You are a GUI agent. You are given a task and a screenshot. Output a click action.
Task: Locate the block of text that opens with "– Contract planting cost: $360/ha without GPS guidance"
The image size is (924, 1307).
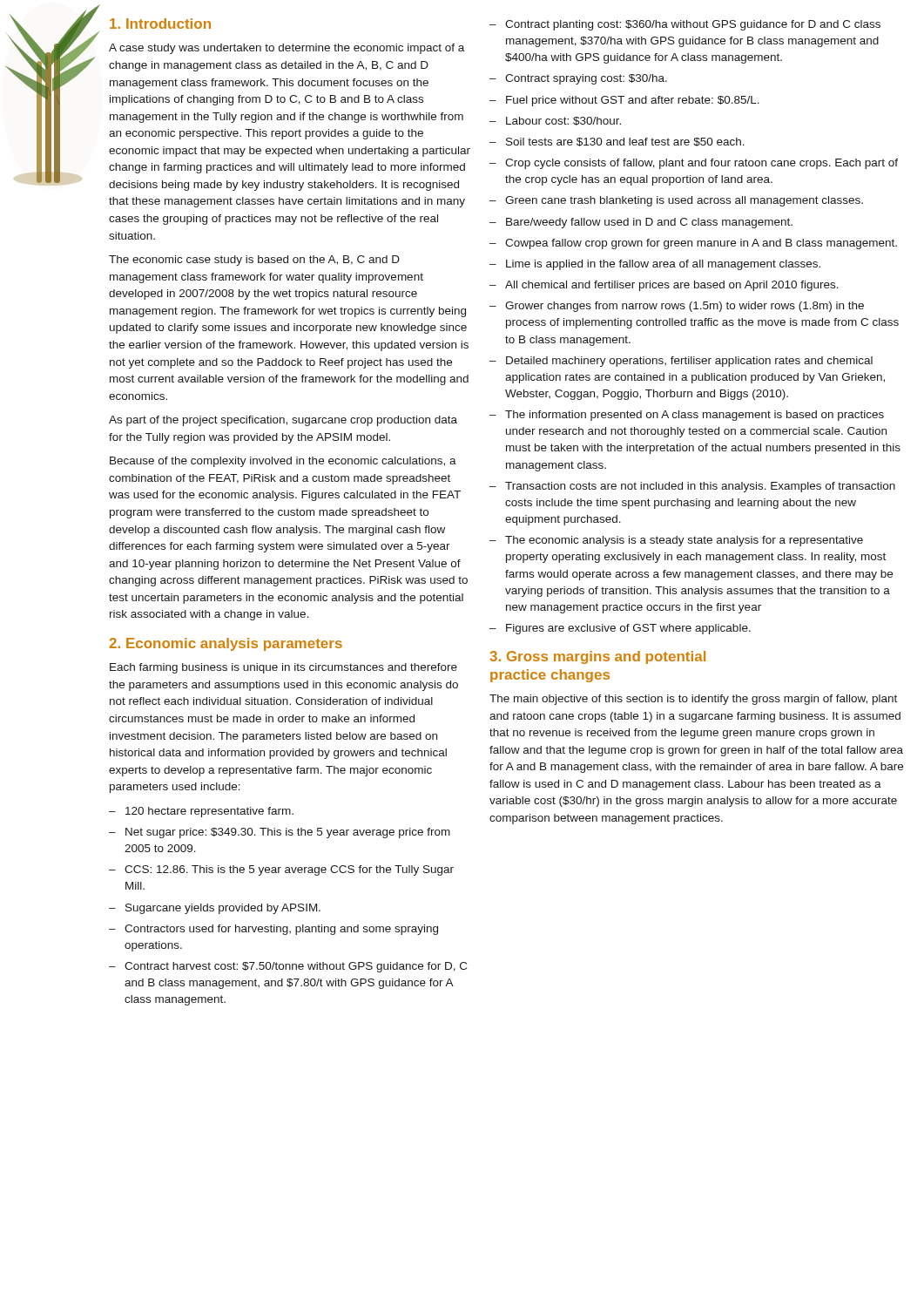point(698,41)
